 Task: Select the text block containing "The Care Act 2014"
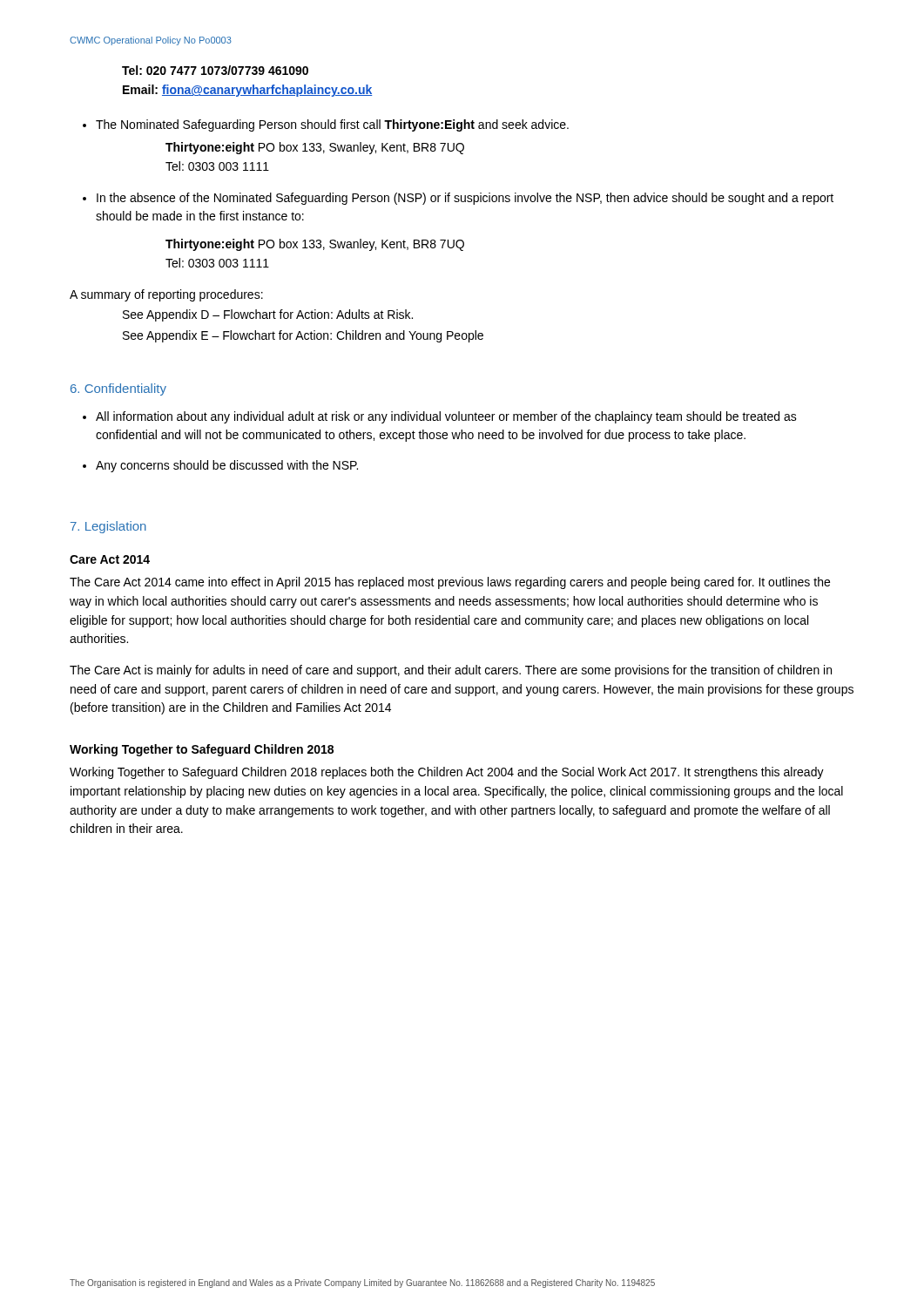click(x=450, y=611)
